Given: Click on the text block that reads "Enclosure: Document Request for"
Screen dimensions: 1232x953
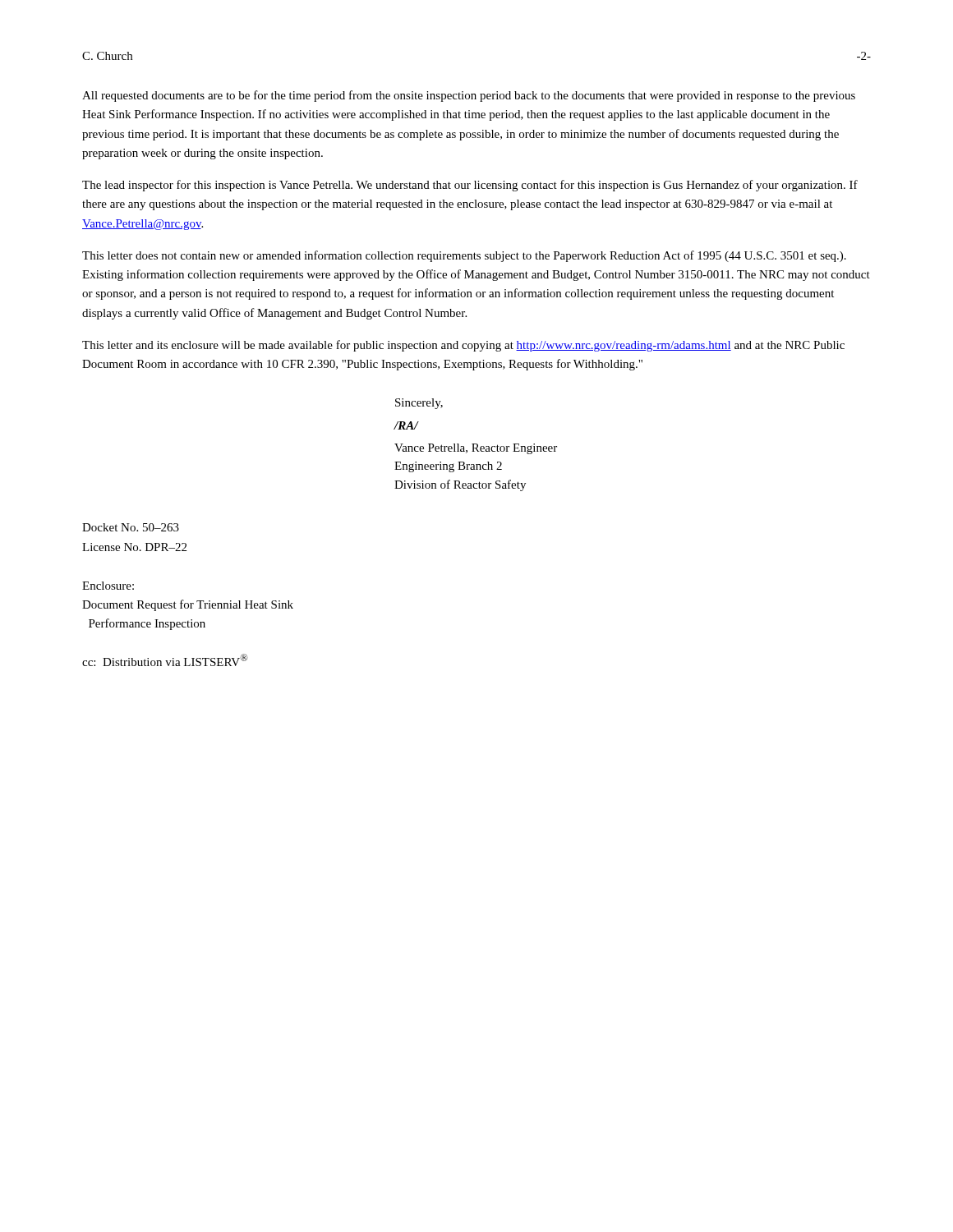Looking at the screenshot, I should (x=188, y=604).
